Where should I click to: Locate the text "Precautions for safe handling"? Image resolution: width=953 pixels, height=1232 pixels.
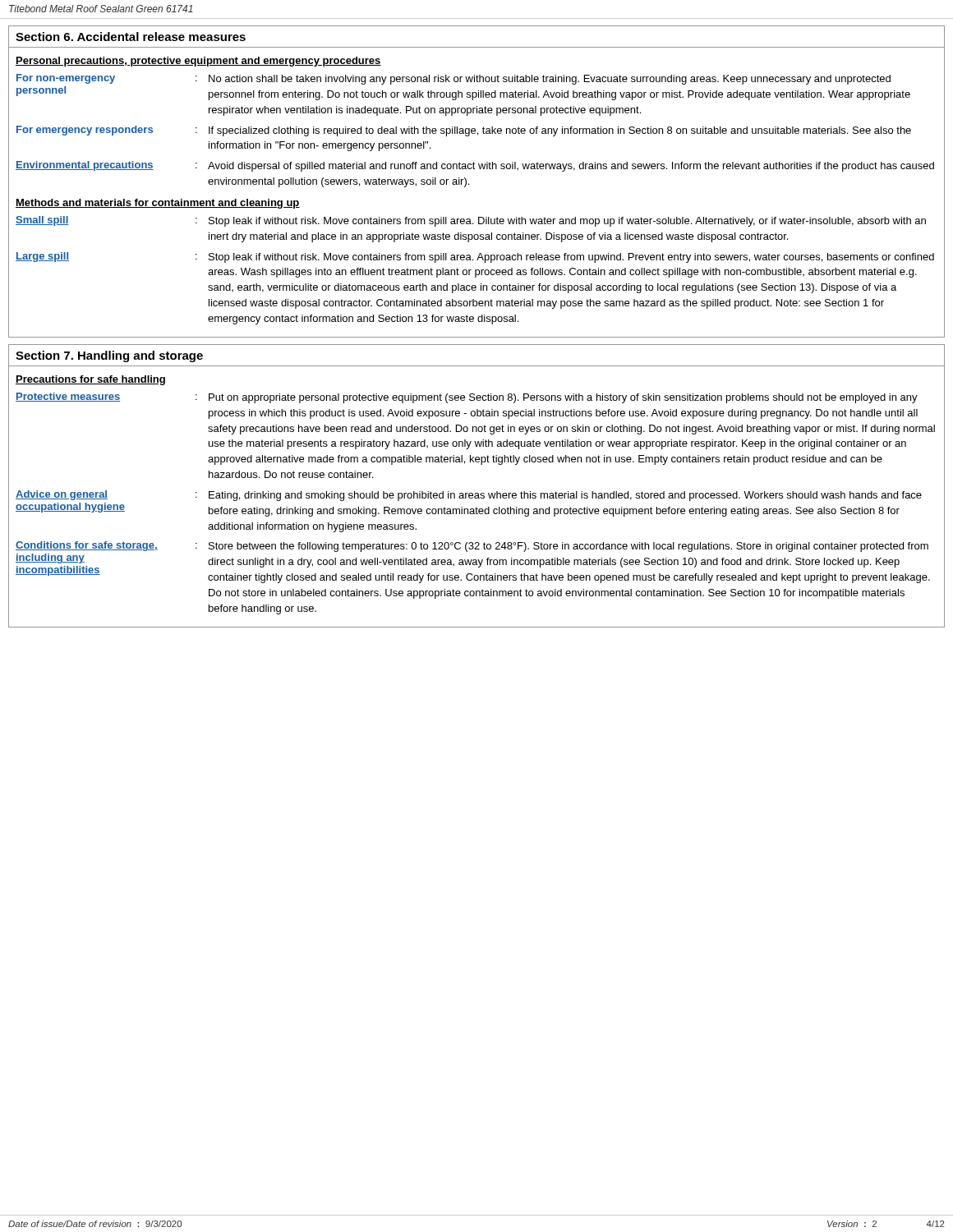click(91, 379)
